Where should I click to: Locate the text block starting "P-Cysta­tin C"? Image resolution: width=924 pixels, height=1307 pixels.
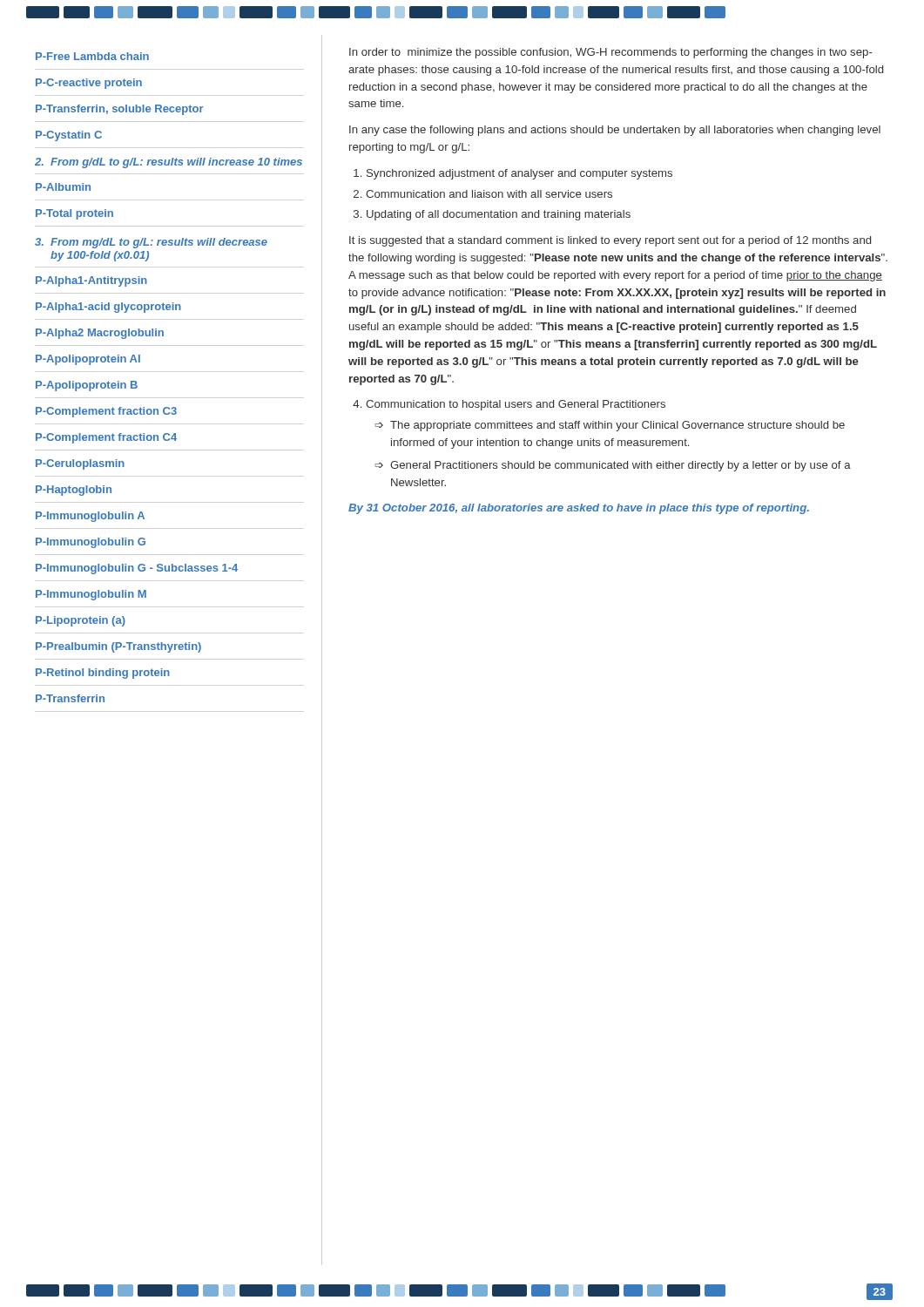tap(69, 135)
